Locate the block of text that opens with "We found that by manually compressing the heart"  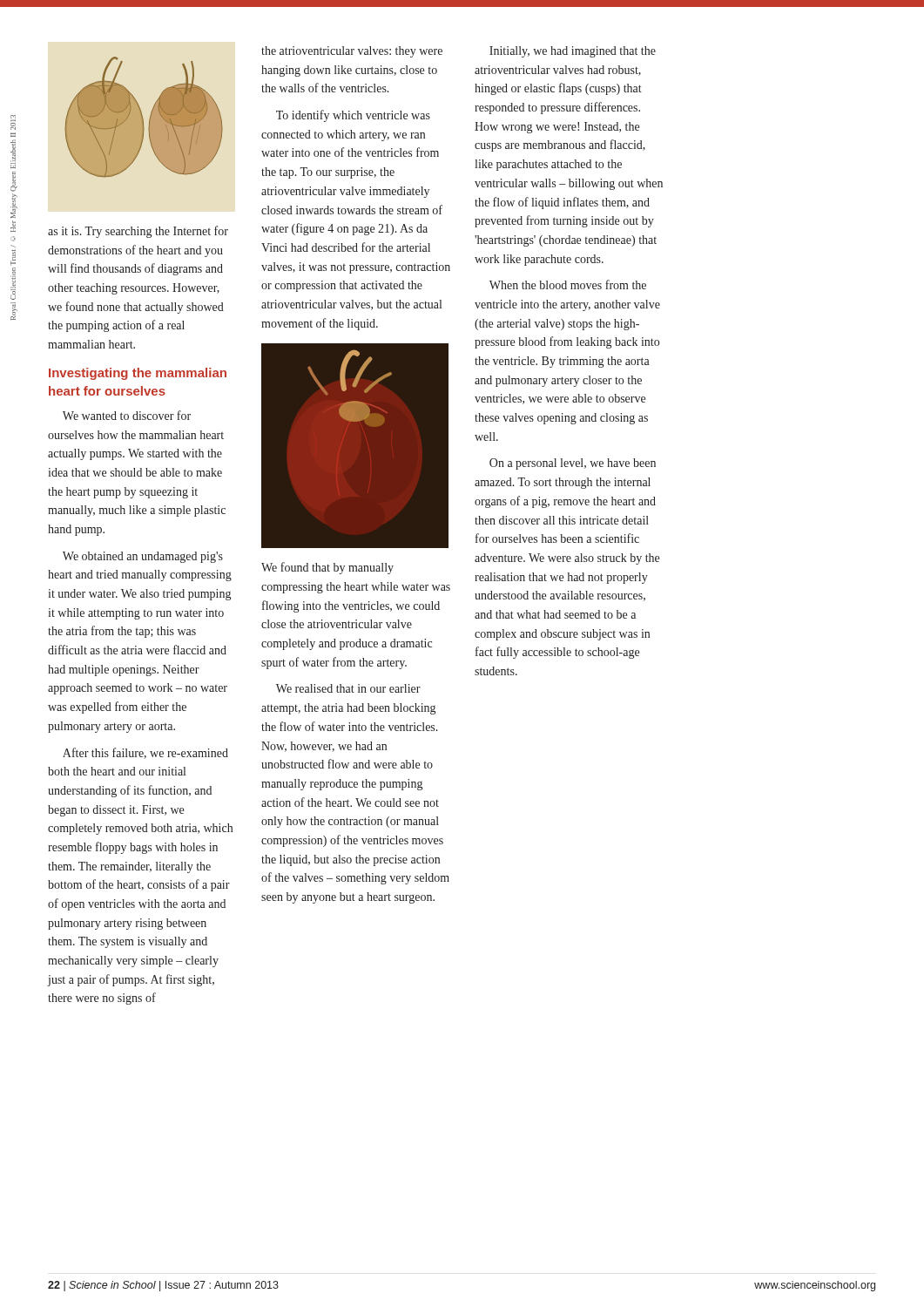tap(357, 733)
